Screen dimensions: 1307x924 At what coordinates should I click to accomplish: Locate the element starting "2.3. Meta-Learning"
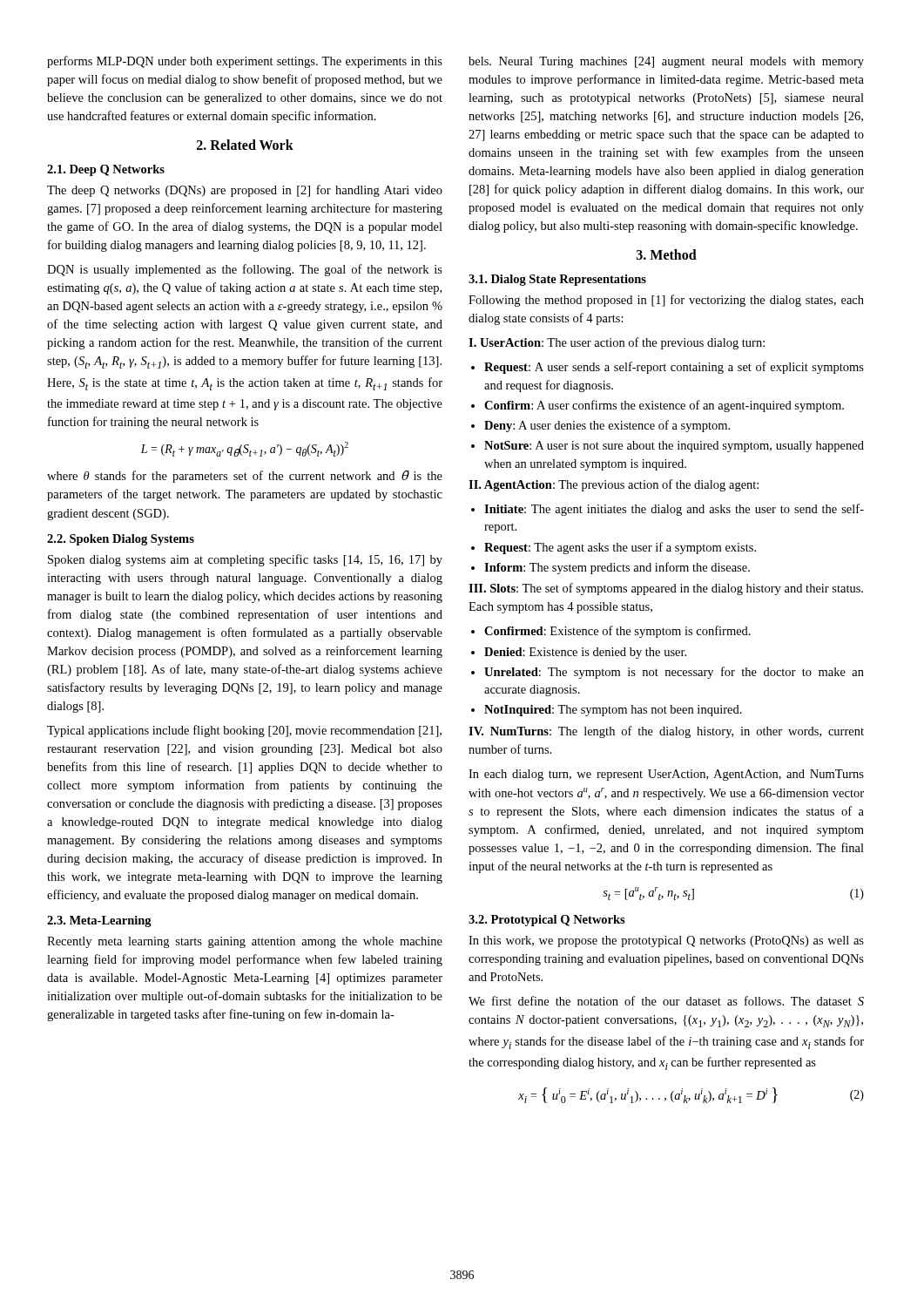(99, 921)
